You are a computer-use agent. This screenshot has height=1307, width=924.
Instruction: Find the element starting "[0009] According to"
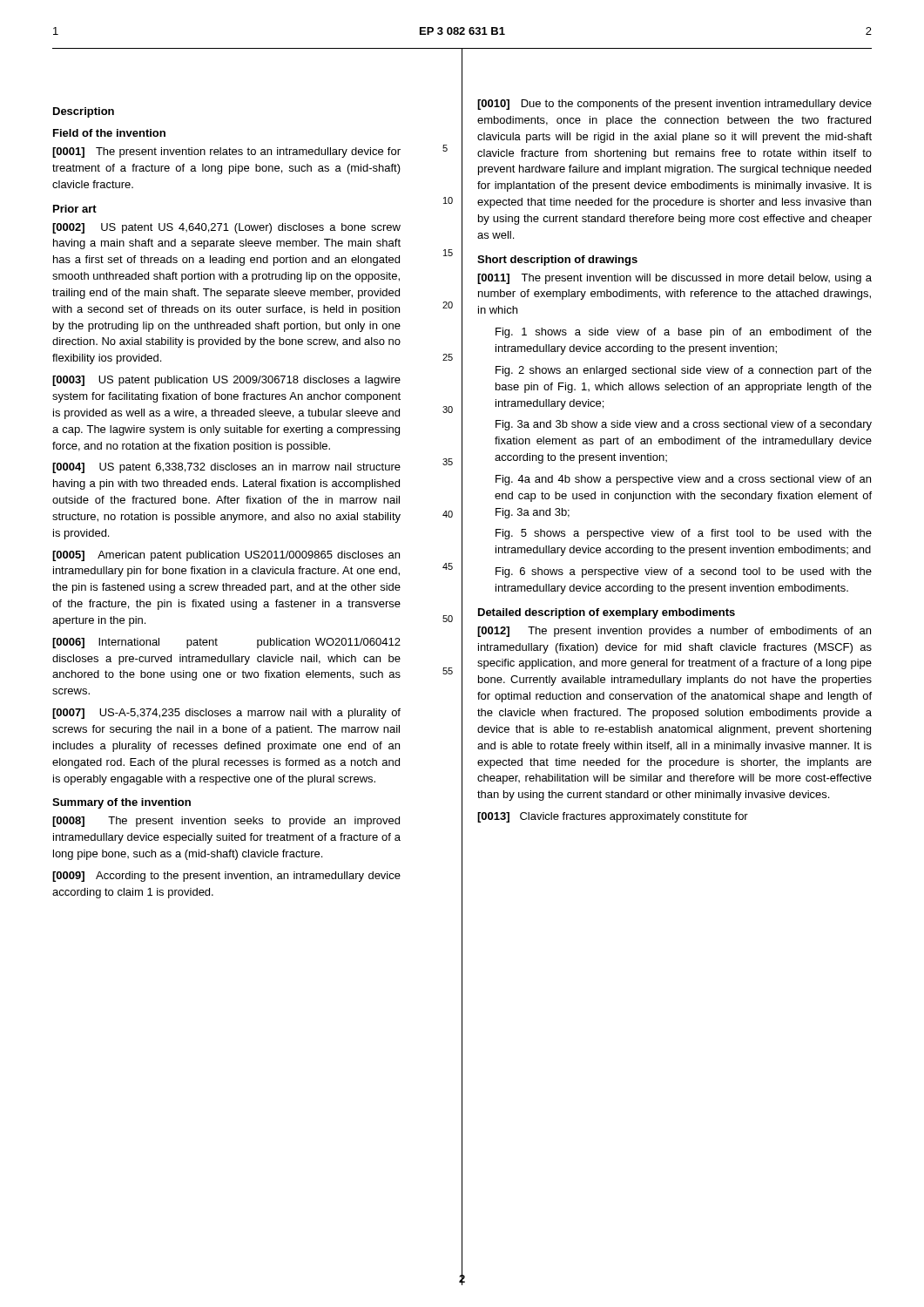click(226, 884)
